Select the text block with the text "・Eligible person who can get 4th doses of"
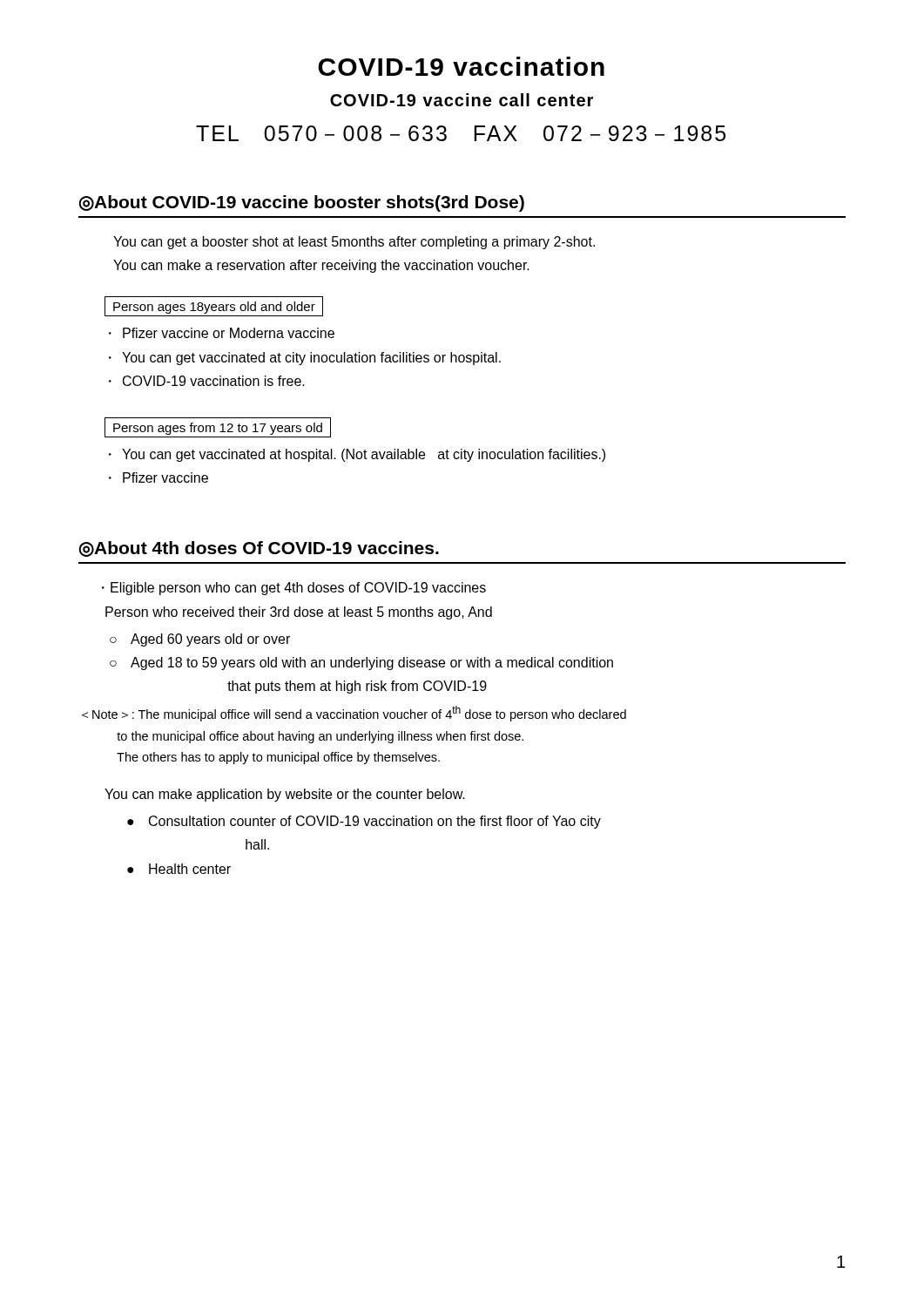 (x=291, y=588)
